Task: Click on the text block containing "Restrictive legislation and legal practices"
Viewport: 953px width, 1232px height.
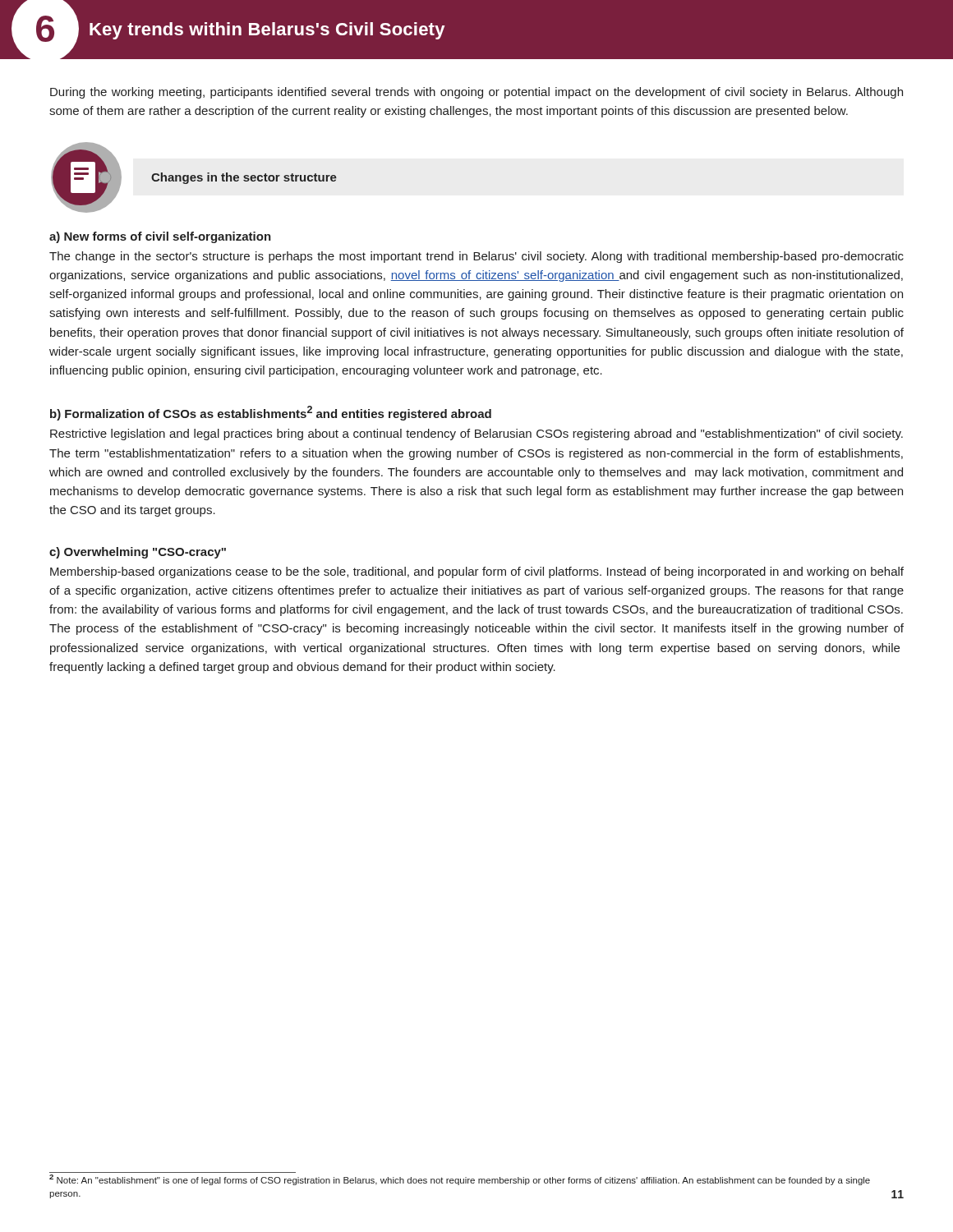Action: pyautogui.click(x=476, y=472)
